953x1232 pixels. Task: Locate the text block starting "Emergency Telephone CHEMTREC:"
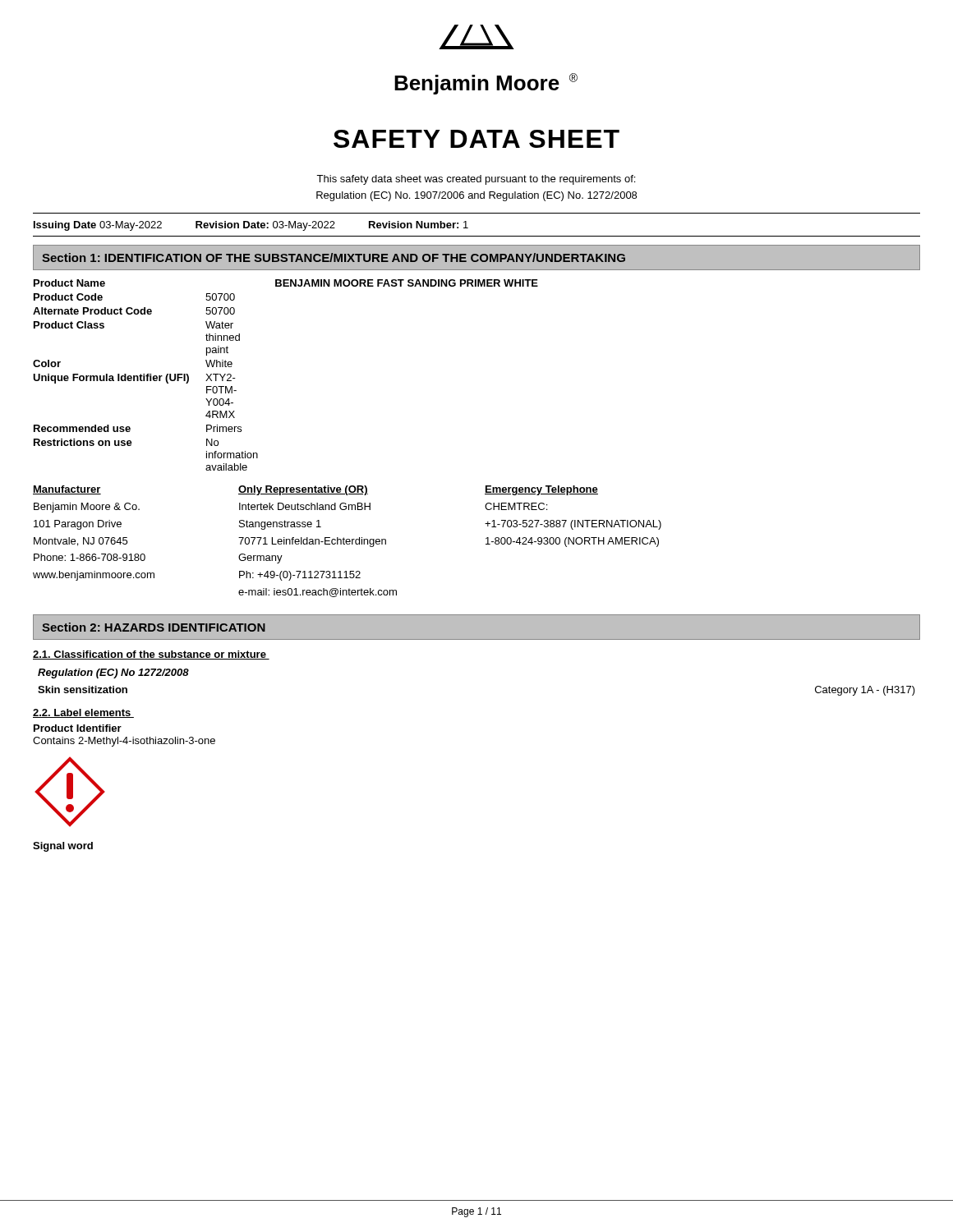pyautogui.click(x=541, y=490)
